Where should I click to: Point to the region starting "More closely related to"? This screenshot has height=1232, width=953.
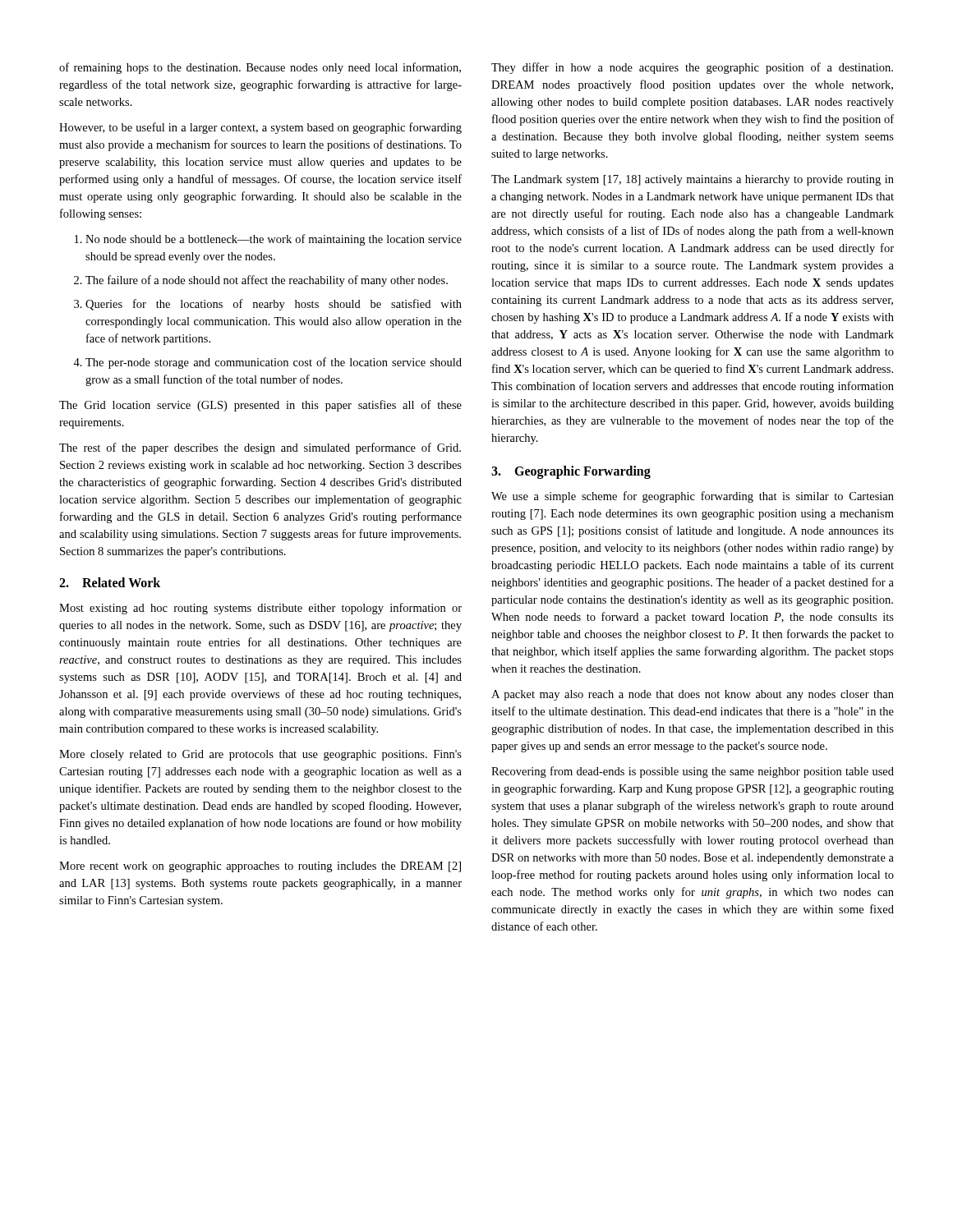tap(260, 797)
